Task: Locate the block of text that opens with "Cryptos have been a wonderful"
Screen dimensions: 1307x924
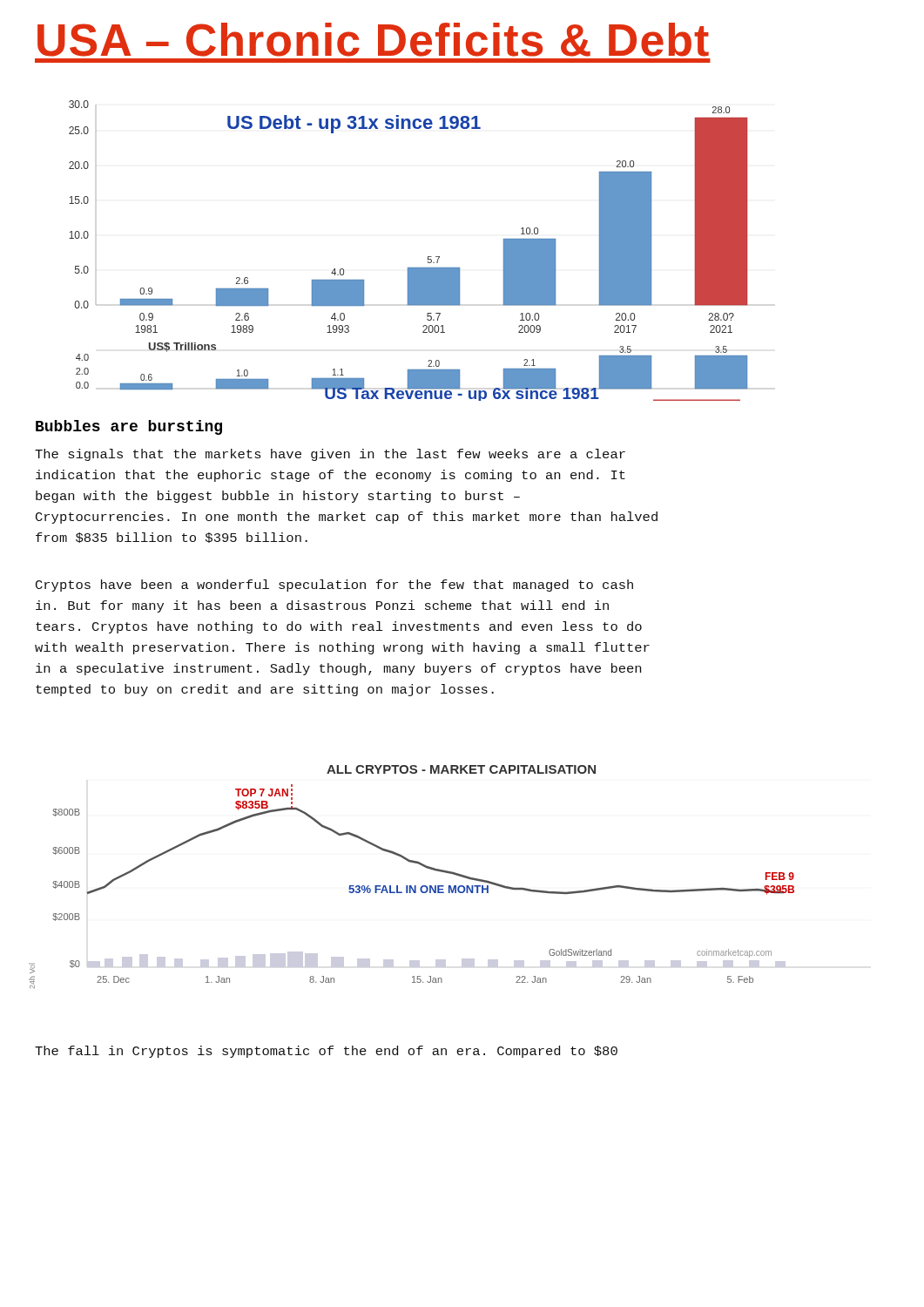Action: click(343, 638)
